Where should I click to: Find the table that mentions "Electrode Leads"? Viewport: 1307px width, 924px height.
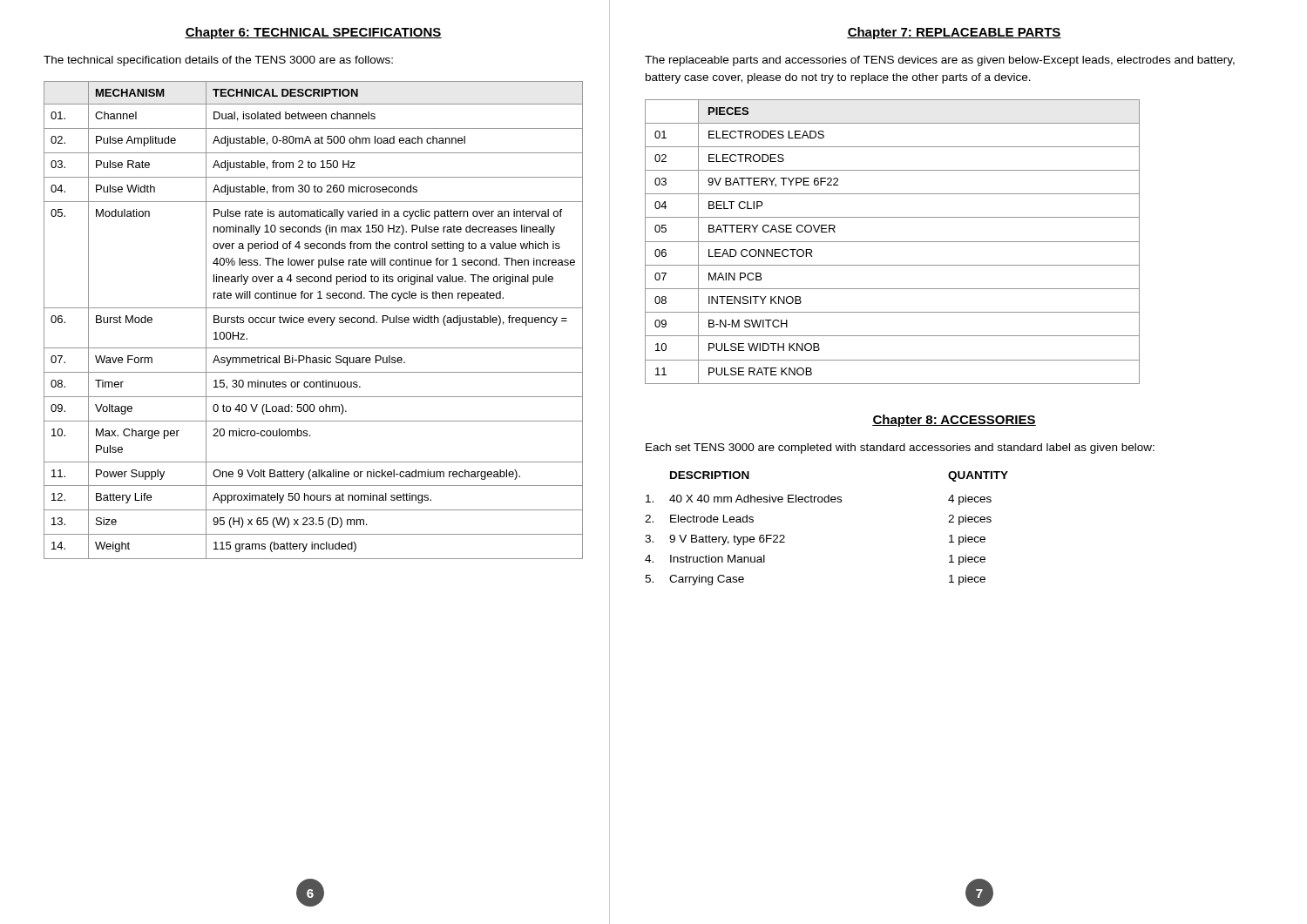click(x=954, y=529)
